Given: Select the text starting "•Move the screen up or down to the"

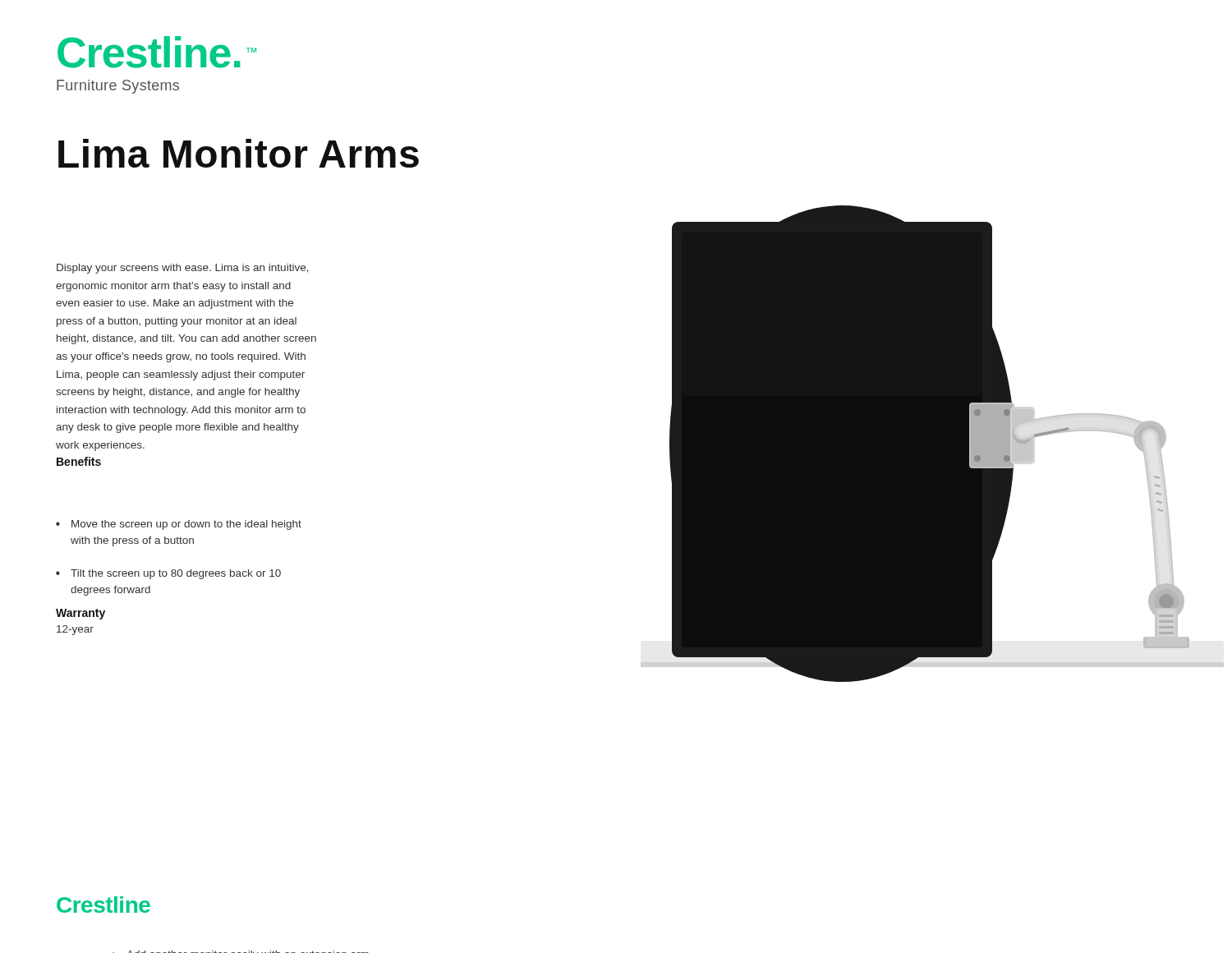Looking at the screenshot, I should (x=186, y=533).
